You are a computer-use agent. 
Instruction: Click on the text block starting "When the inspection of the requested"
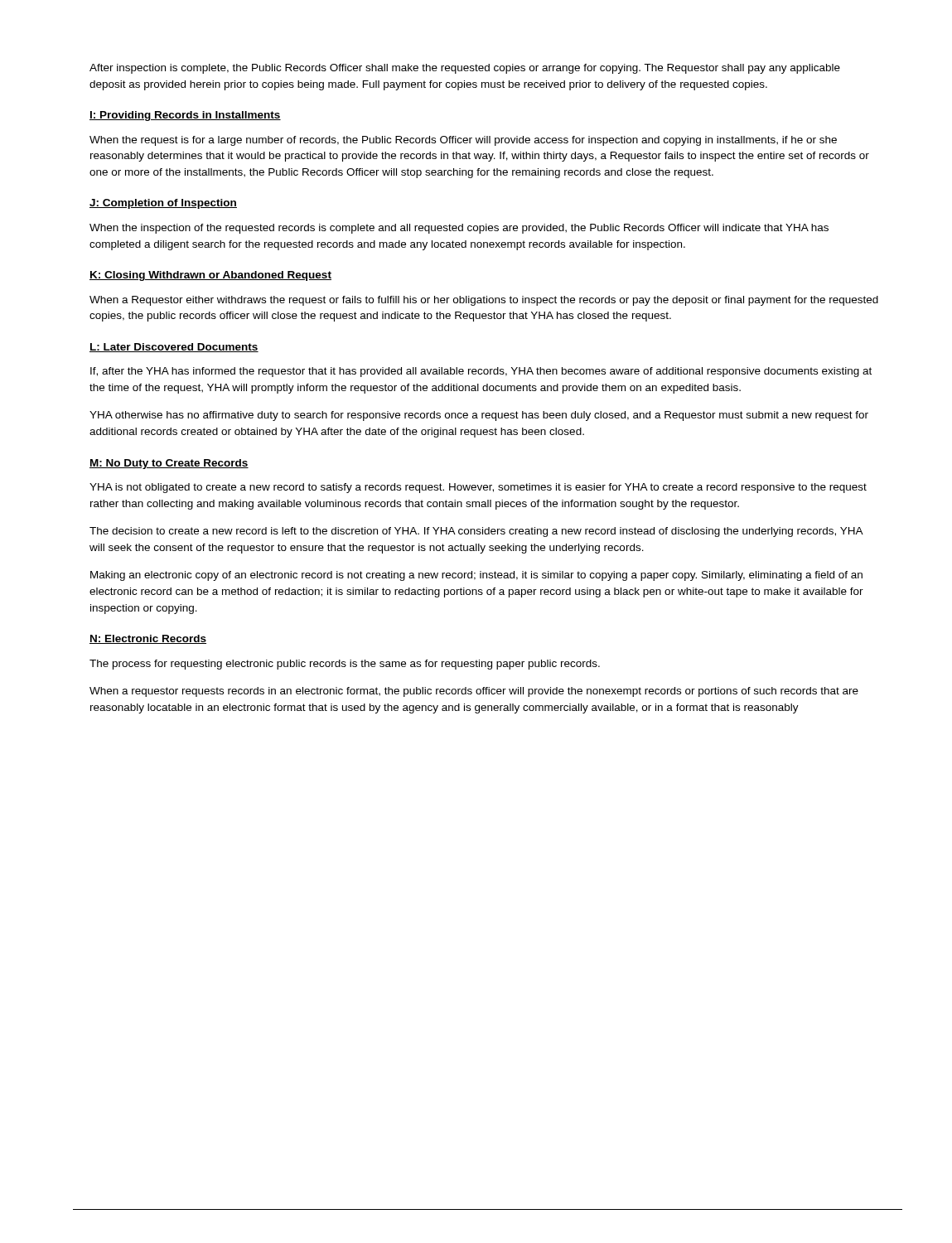pos(459,236)
